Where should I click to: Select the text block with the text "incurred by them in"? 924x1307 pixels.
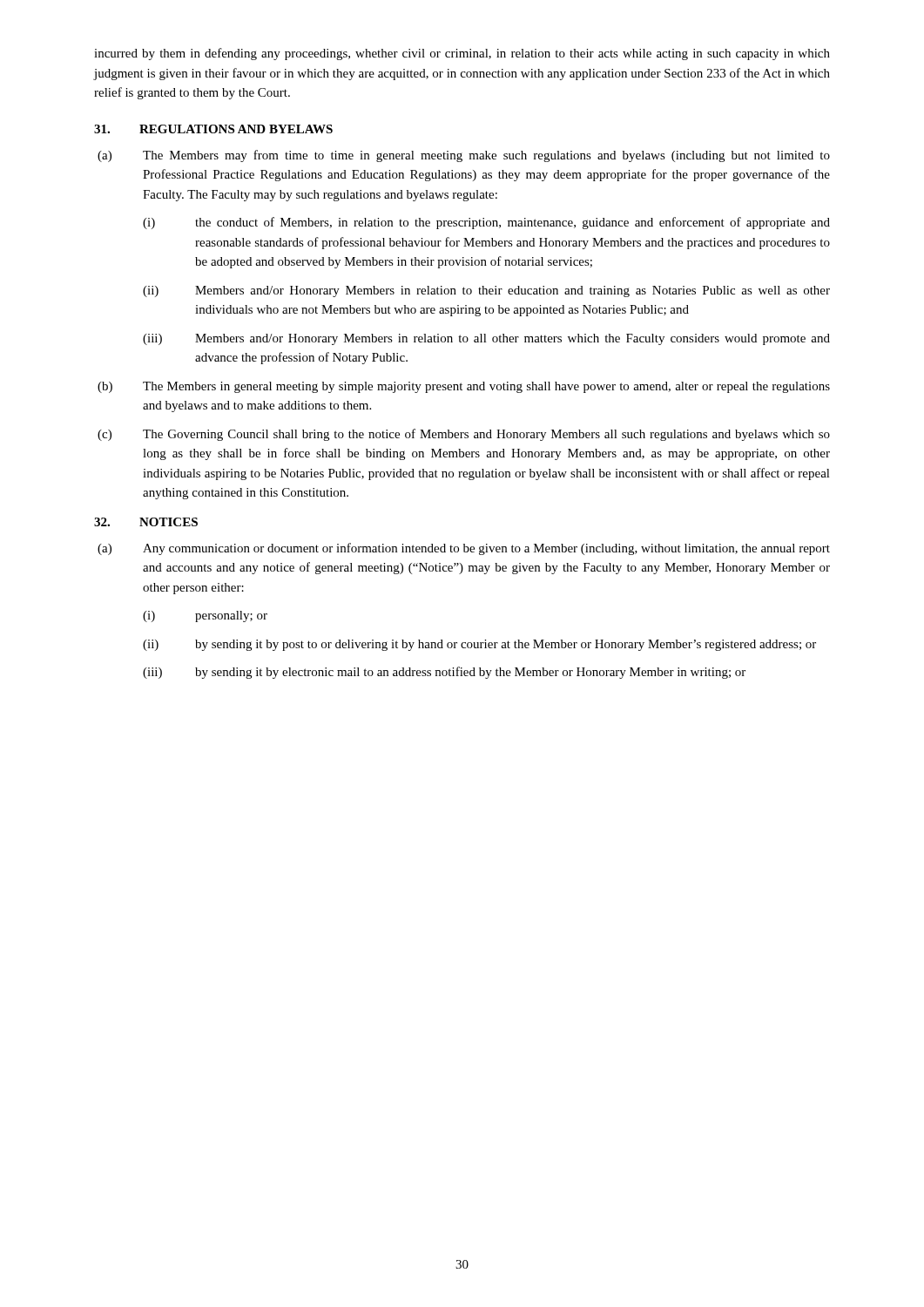[462, 73]
